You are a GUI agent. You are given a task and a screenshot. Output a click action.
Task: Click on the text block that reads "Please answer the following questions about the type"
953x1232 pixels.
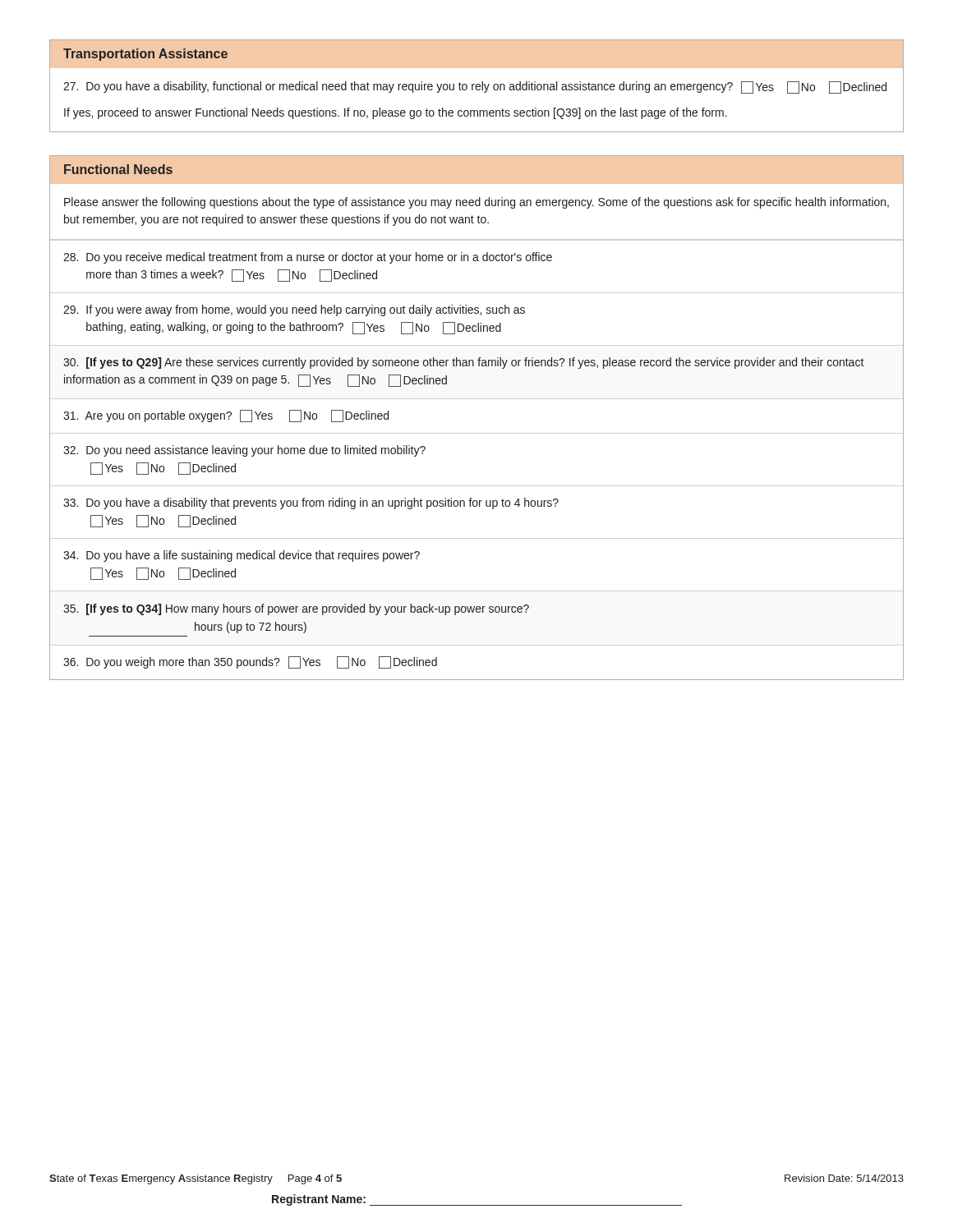(476, 211)
